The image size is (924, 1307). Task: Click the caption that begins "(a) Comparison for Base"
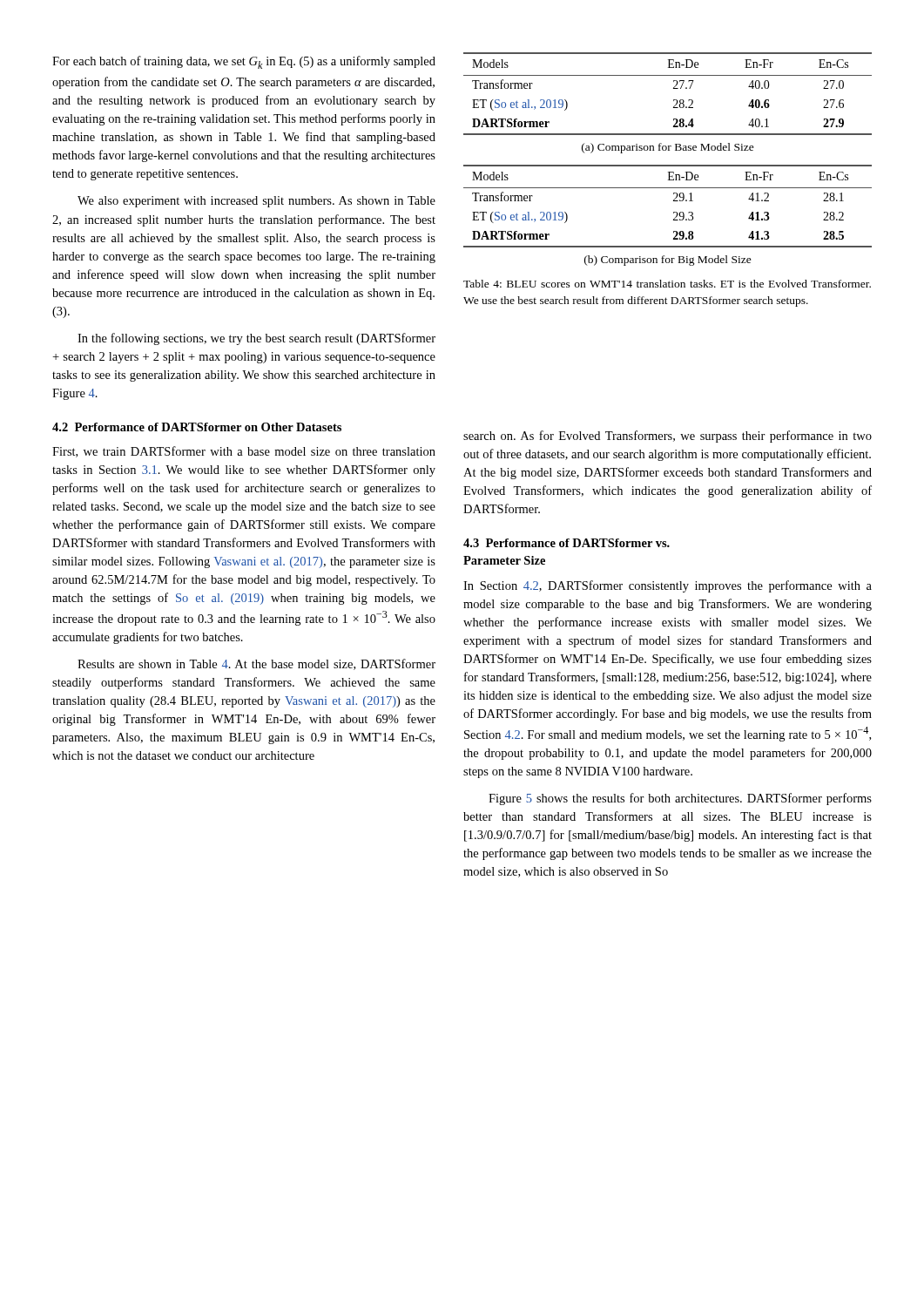tap(667, 147)
